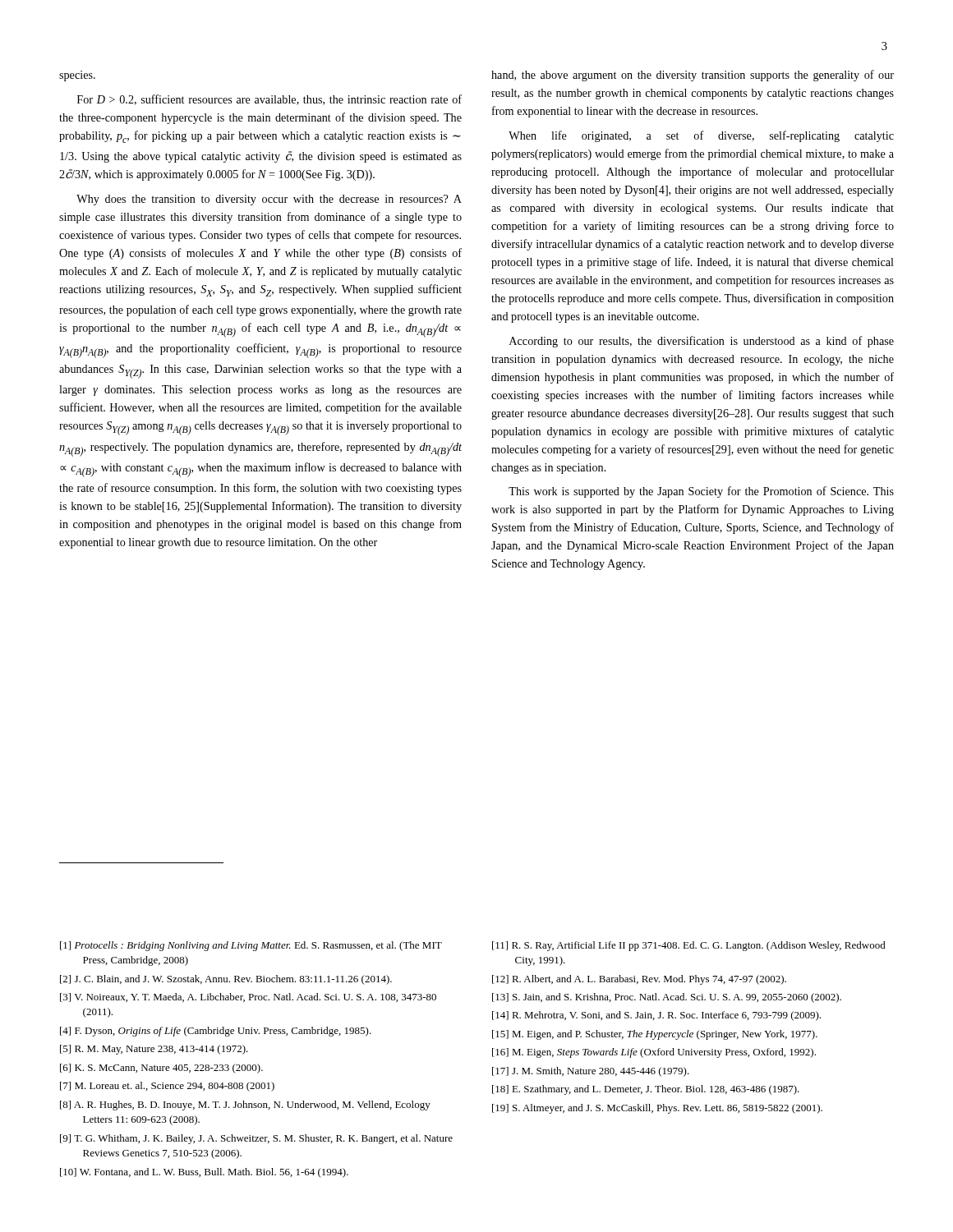Click on the passage starting "[10] W. Fontana, and L. W. Buss,"
The width and height of the screenshot is (953, 1232).
click(x=204, y=1171)
